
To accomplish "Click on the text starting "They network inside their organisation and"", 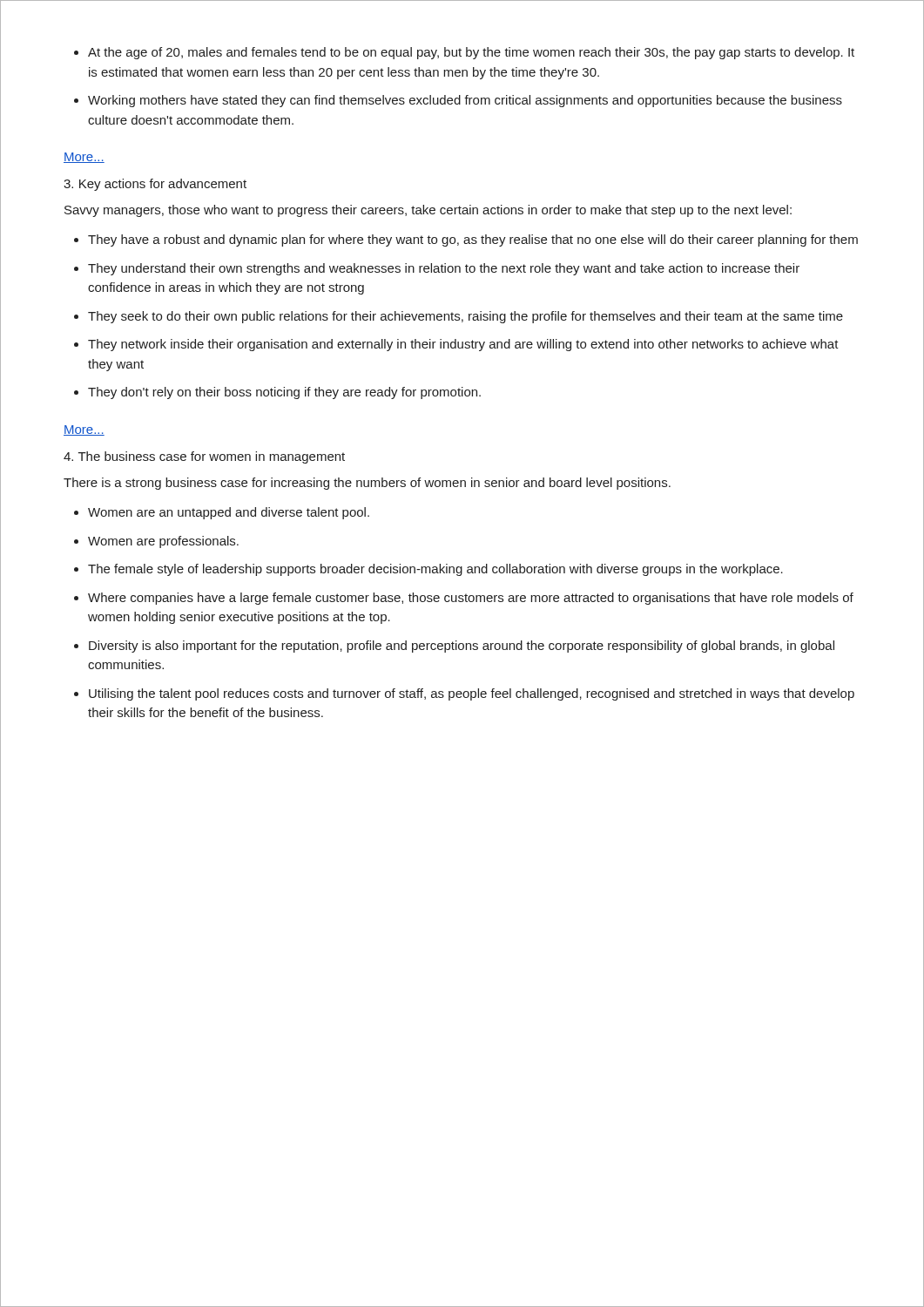I will click(462, 354).
